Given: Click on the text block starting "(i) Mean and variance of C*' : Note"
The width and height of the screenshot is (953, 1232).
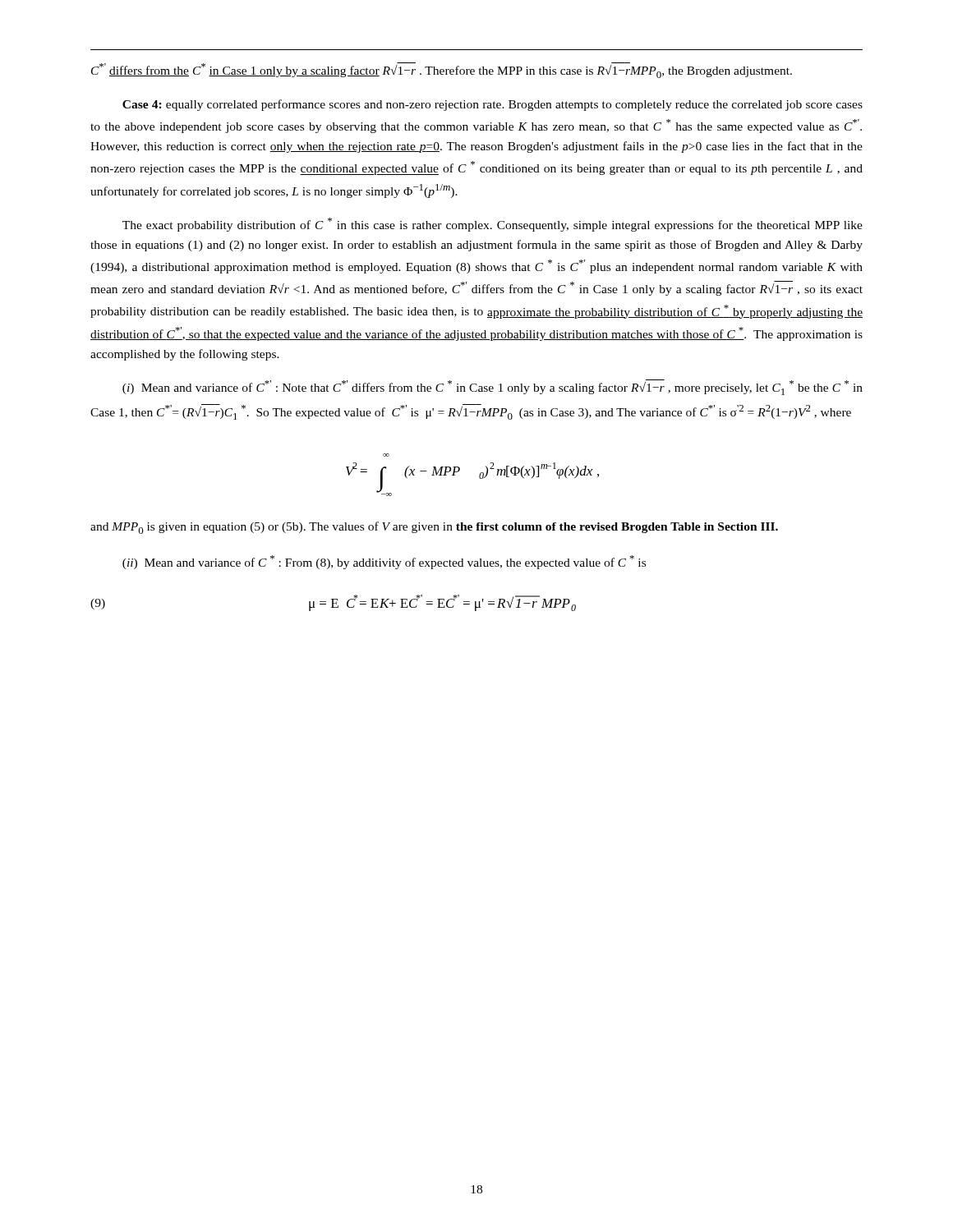Looking at the screenshot, I should click(x=476, y=400).
